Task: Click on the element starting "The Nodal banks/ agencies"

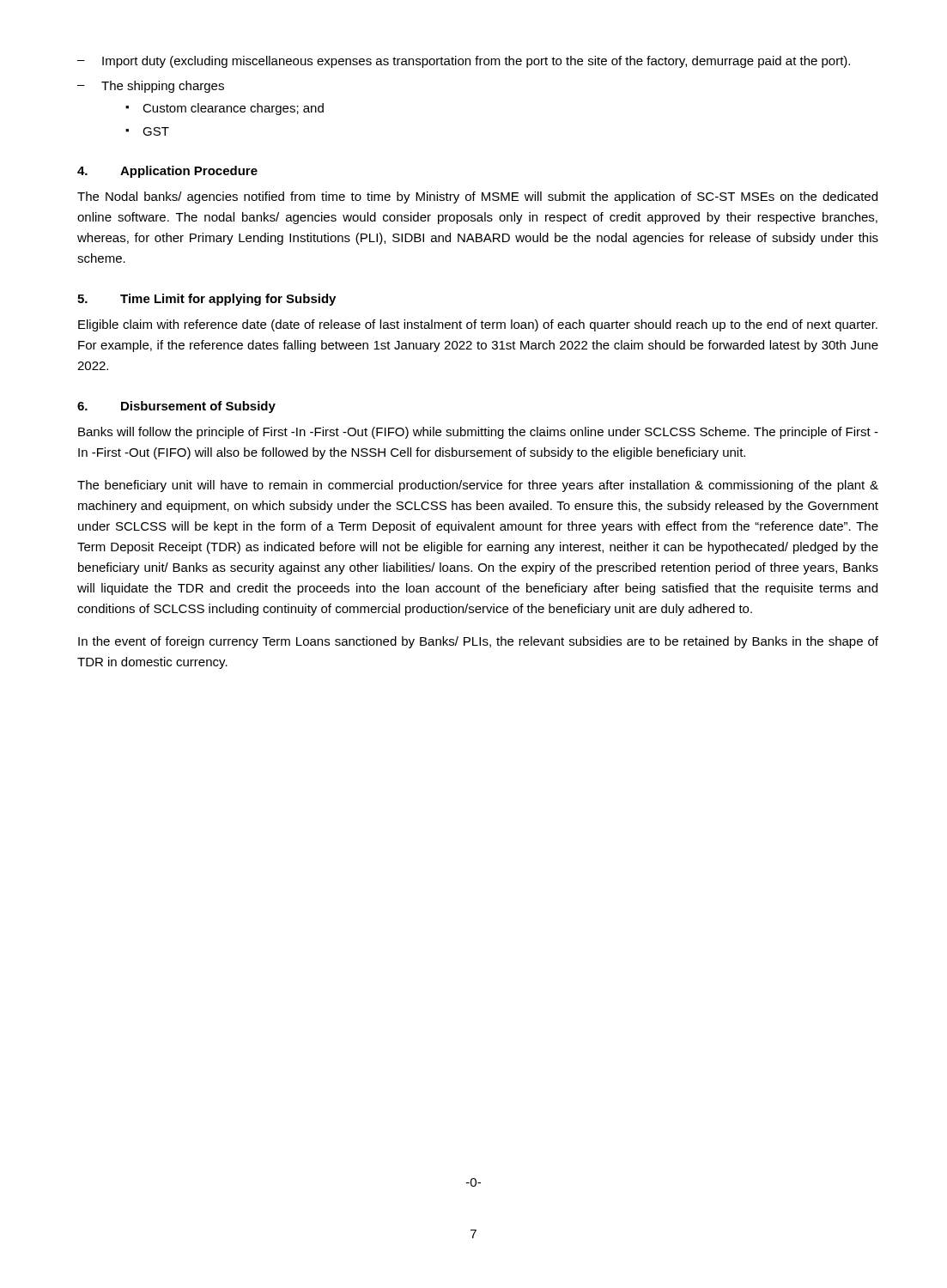Action: [478, 227]
